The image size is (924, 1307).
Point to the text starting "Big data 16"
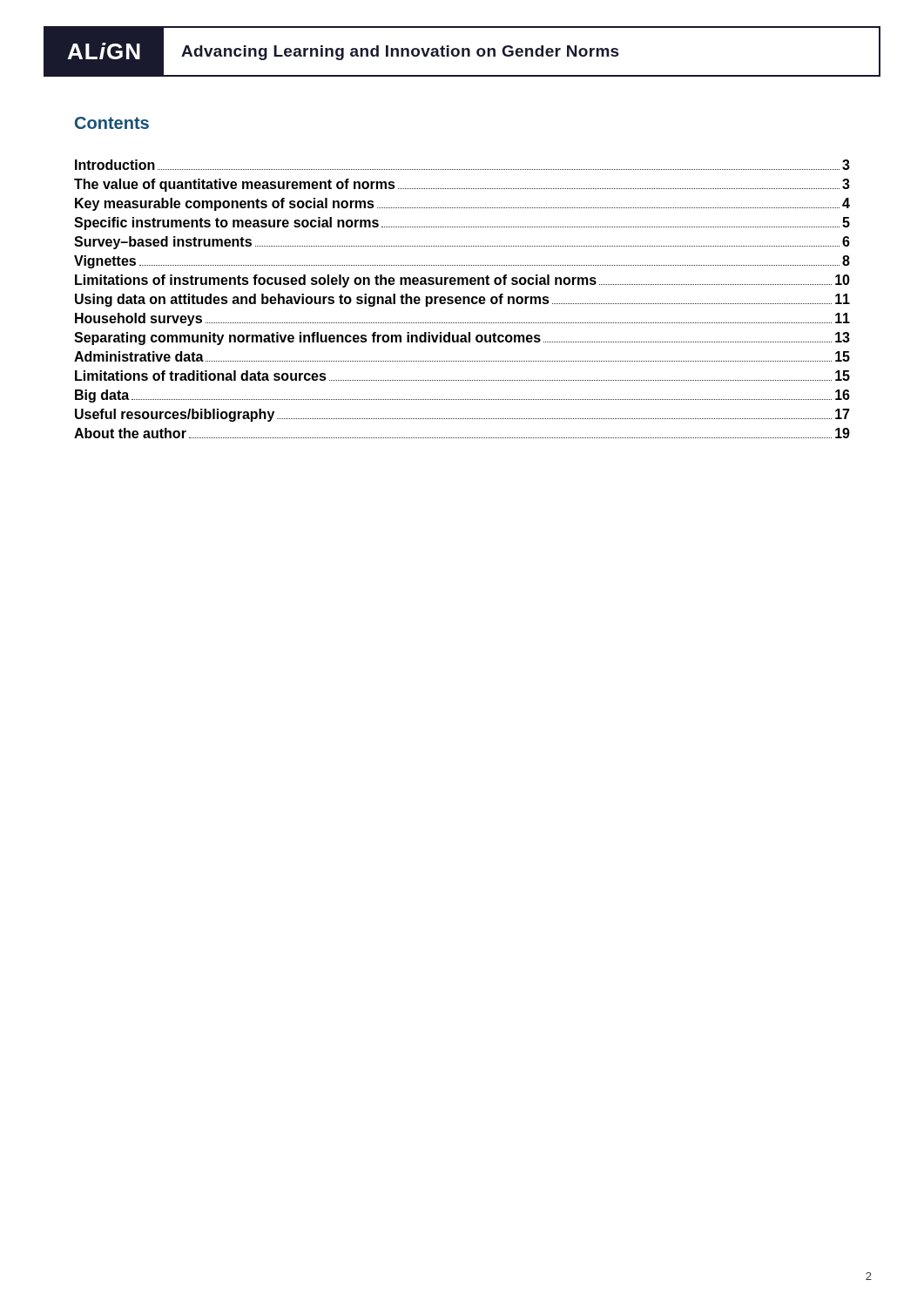pos(462,396)
